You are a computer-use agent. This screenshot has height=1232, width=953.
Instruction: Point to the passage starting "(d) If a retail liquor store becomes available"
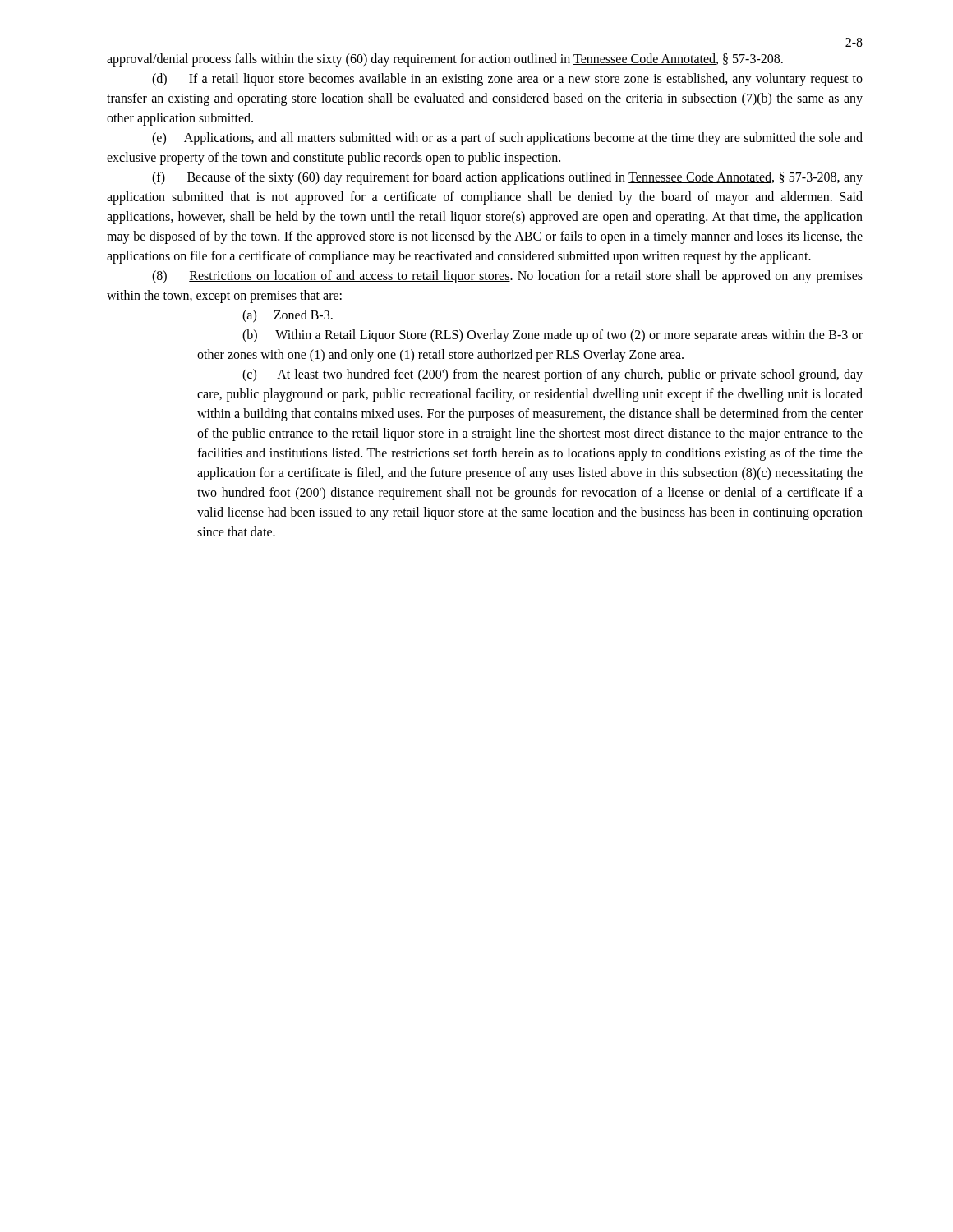[x=485, y=99]
